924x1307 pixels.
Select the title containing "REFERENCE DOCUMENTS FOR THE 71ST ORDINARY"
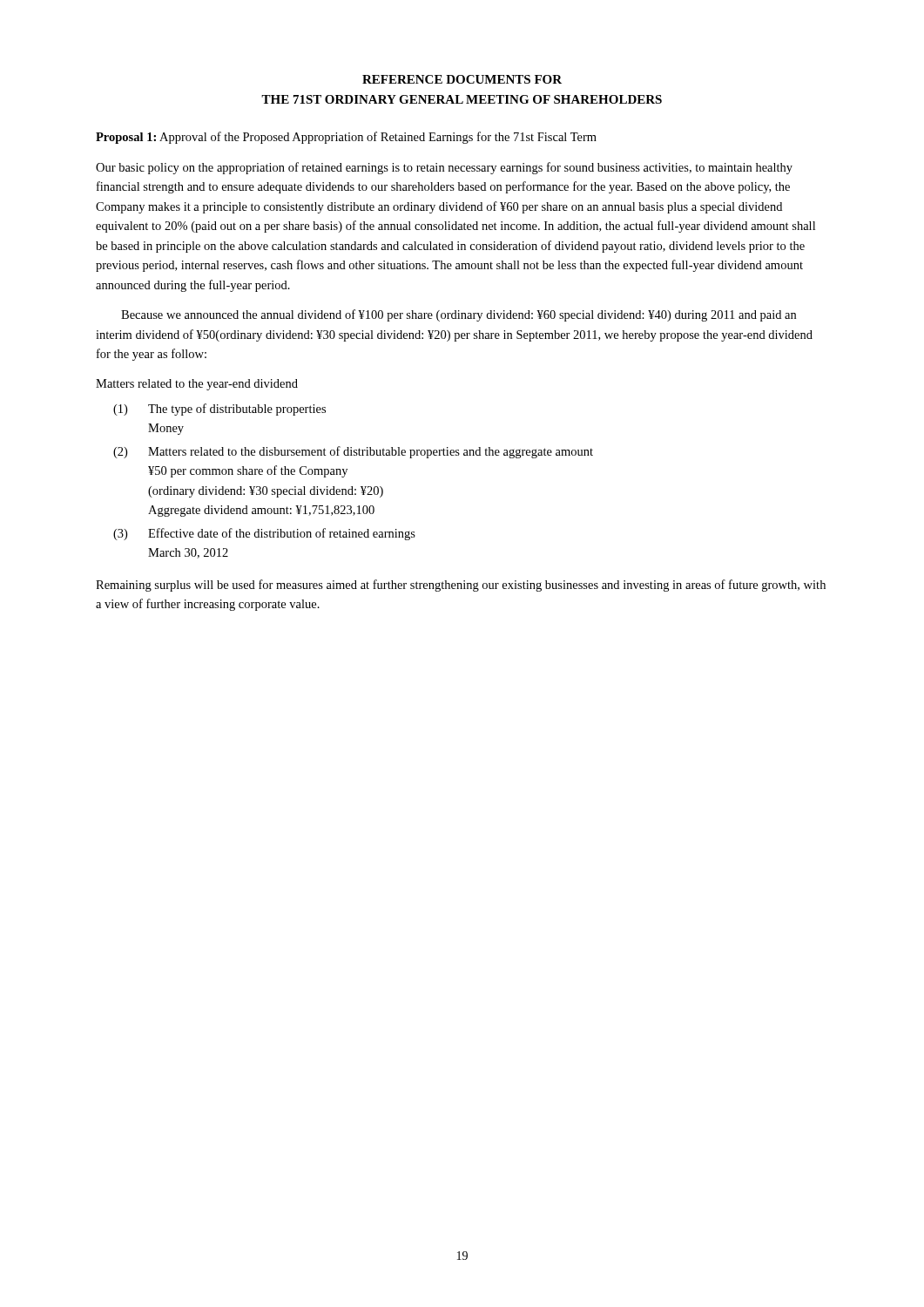(x=462, y=89)
